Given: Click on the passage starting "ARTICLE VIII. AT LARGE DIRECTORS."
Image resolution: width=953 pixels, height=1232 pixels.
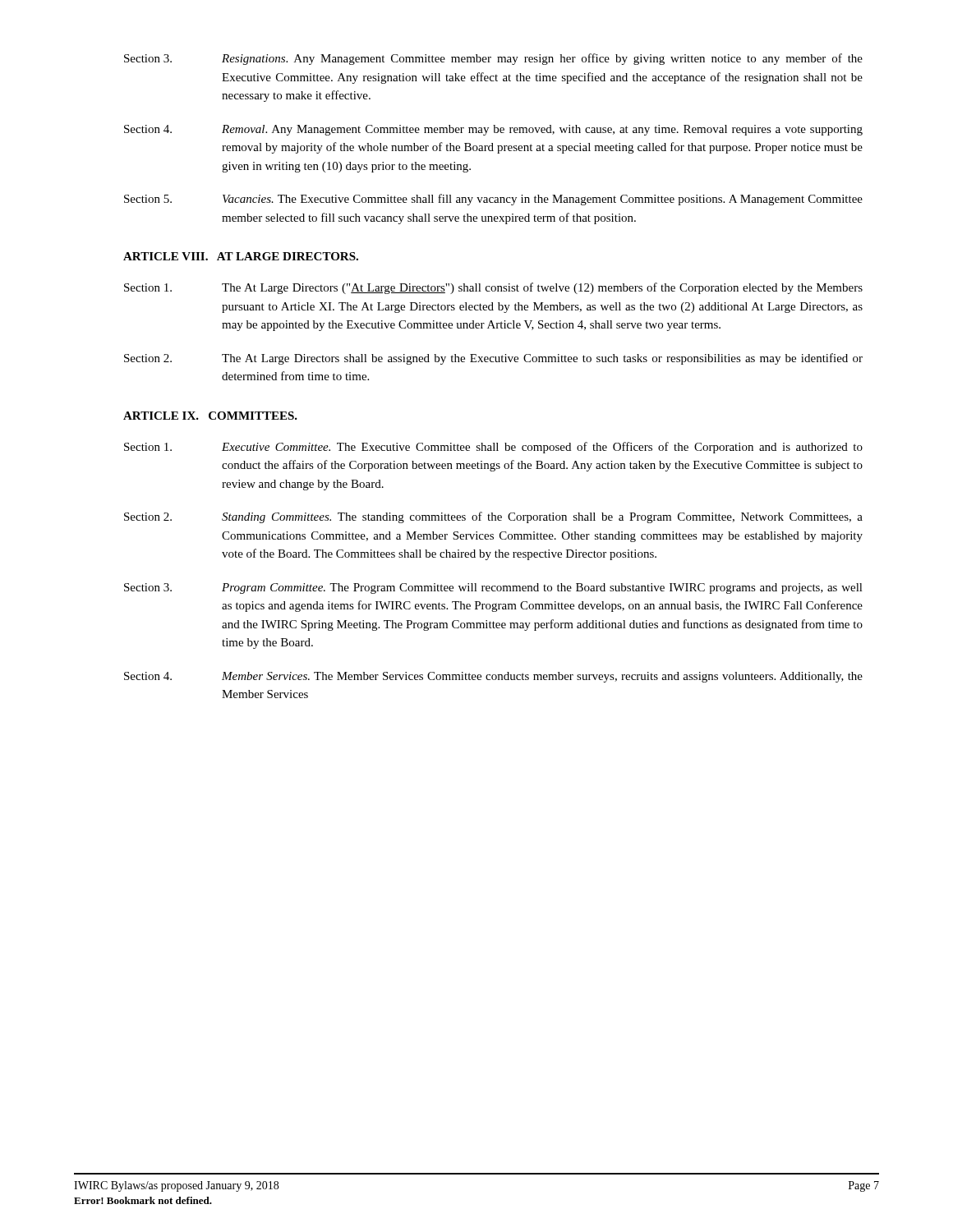Looking at the screenshot, I should point(241,256).
